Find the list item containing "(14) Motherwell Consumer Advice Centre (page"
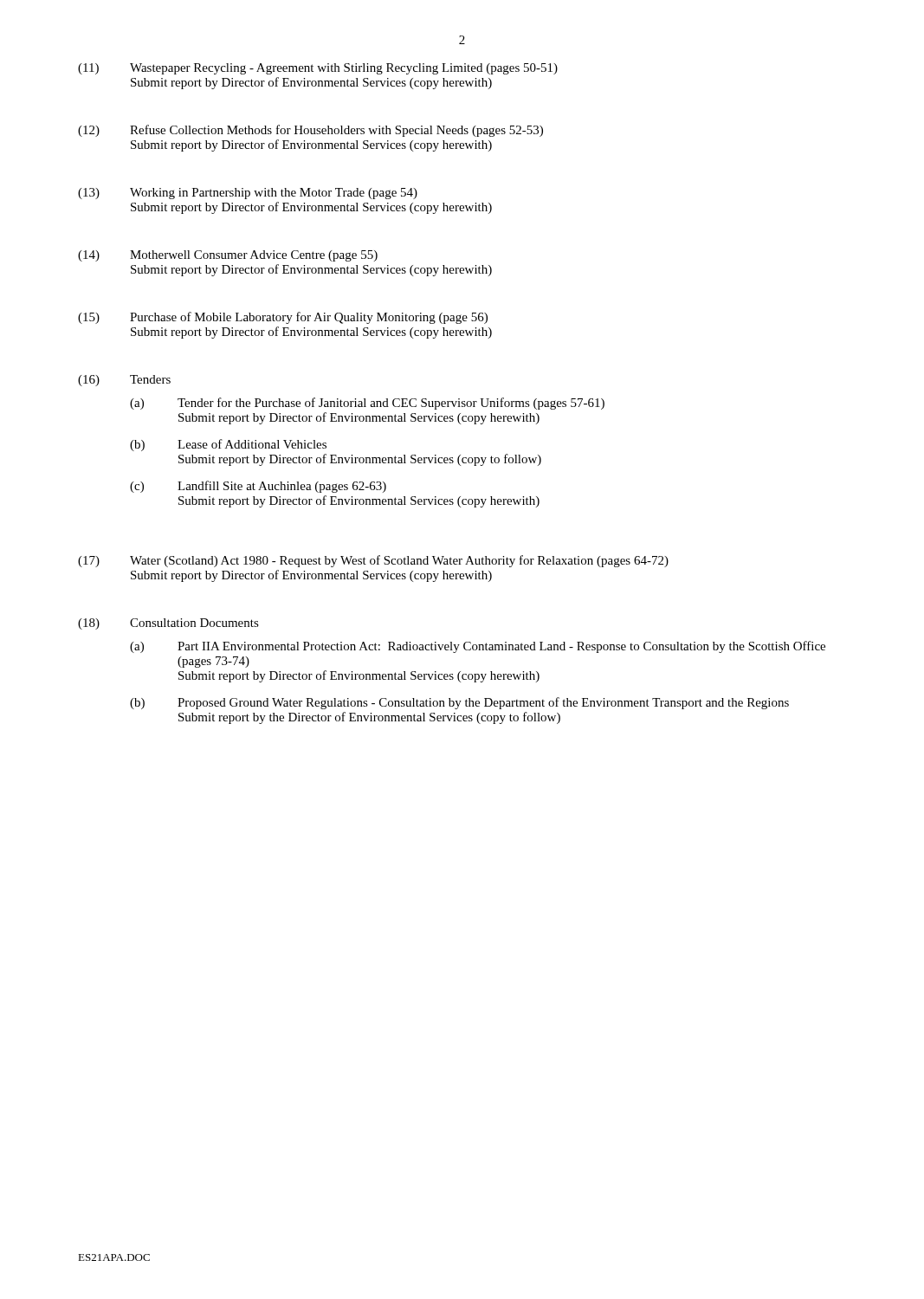This screenshot has height=1299, width=924. [x=466, y=262]
